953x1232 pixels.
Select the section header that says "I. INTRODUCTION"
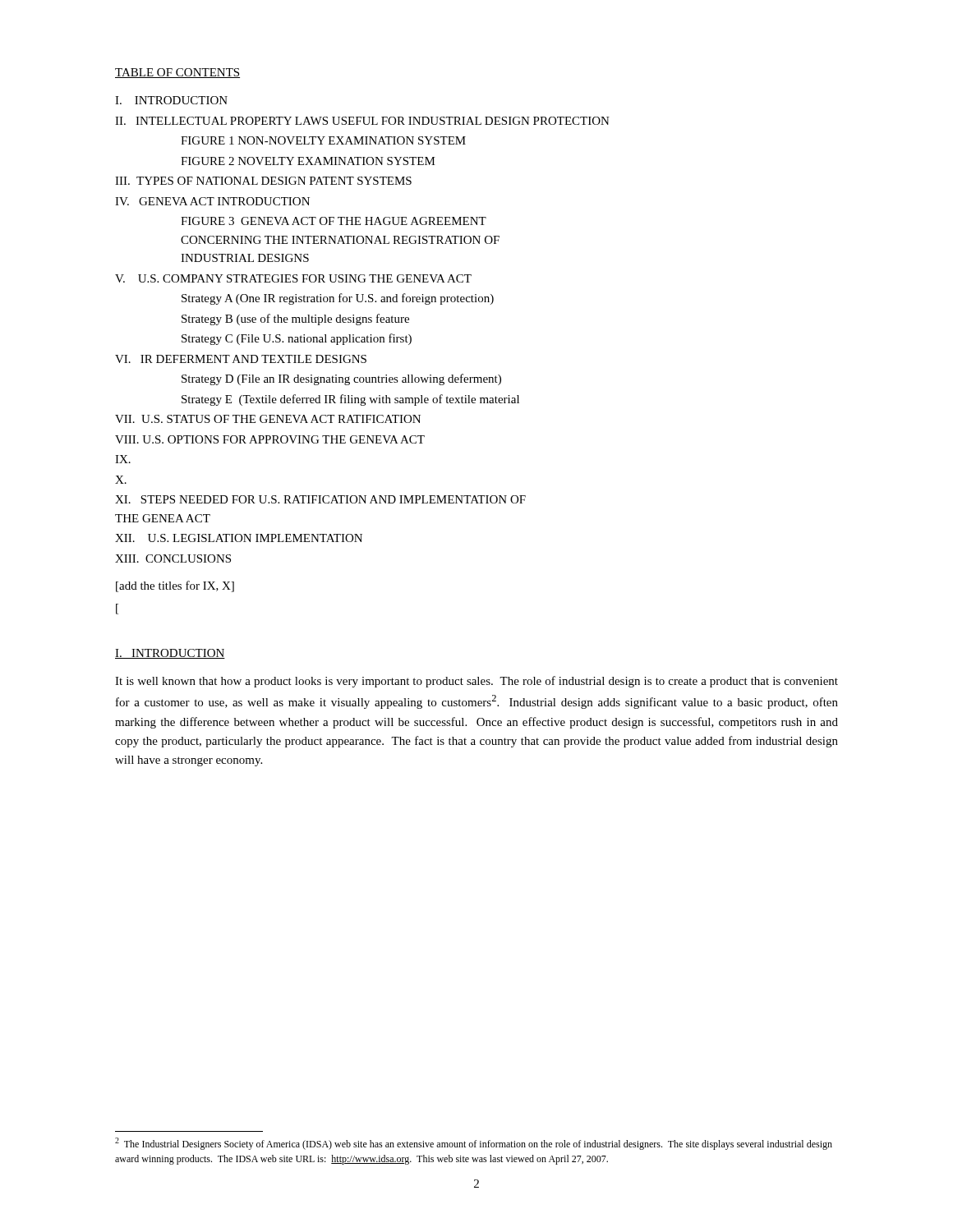tap(170, 653)
